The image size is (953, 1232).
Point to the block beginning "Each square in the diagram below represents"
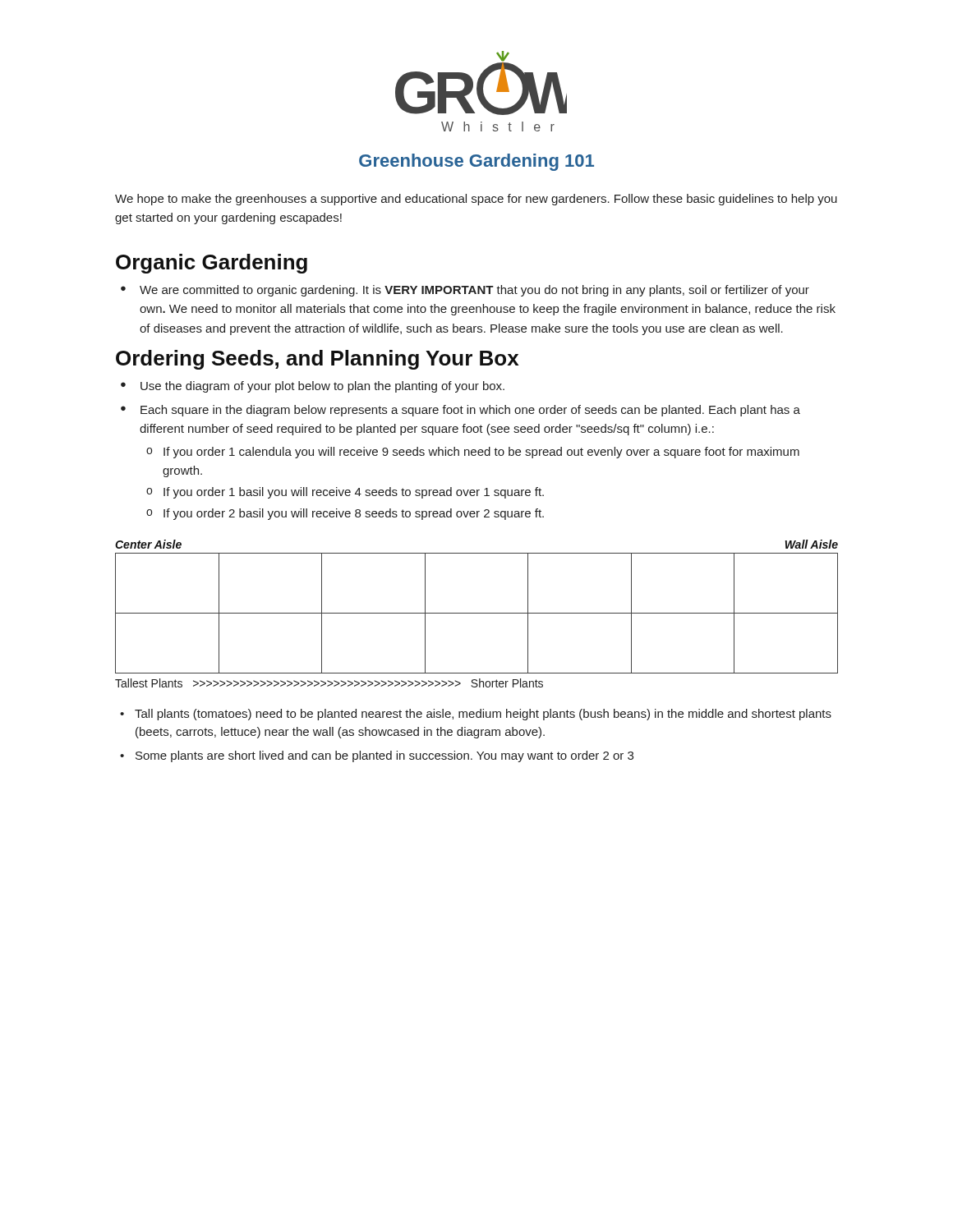(x=489, y=463)
